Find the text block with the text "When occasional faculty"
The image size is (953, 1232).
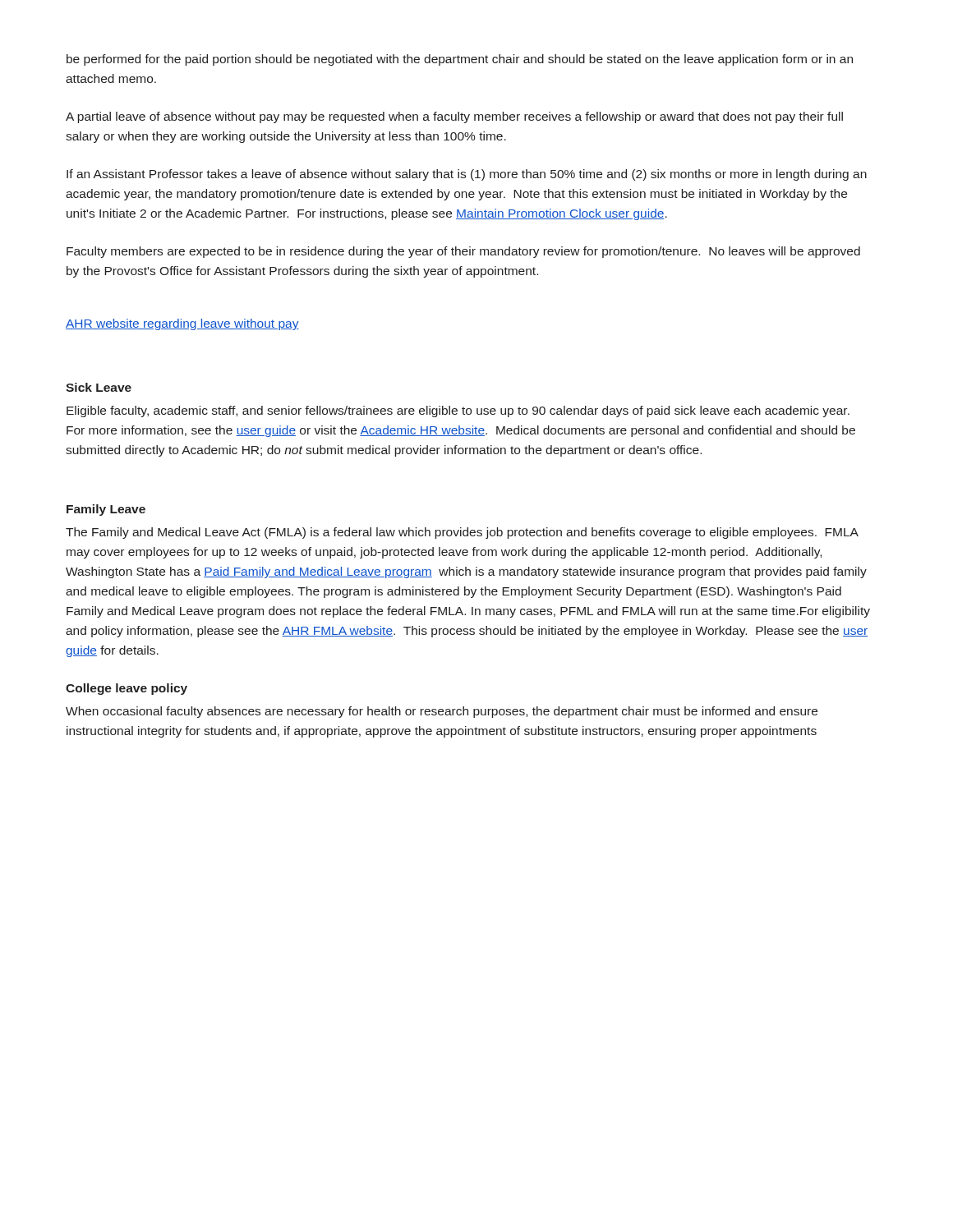click(x=442, y=721)
